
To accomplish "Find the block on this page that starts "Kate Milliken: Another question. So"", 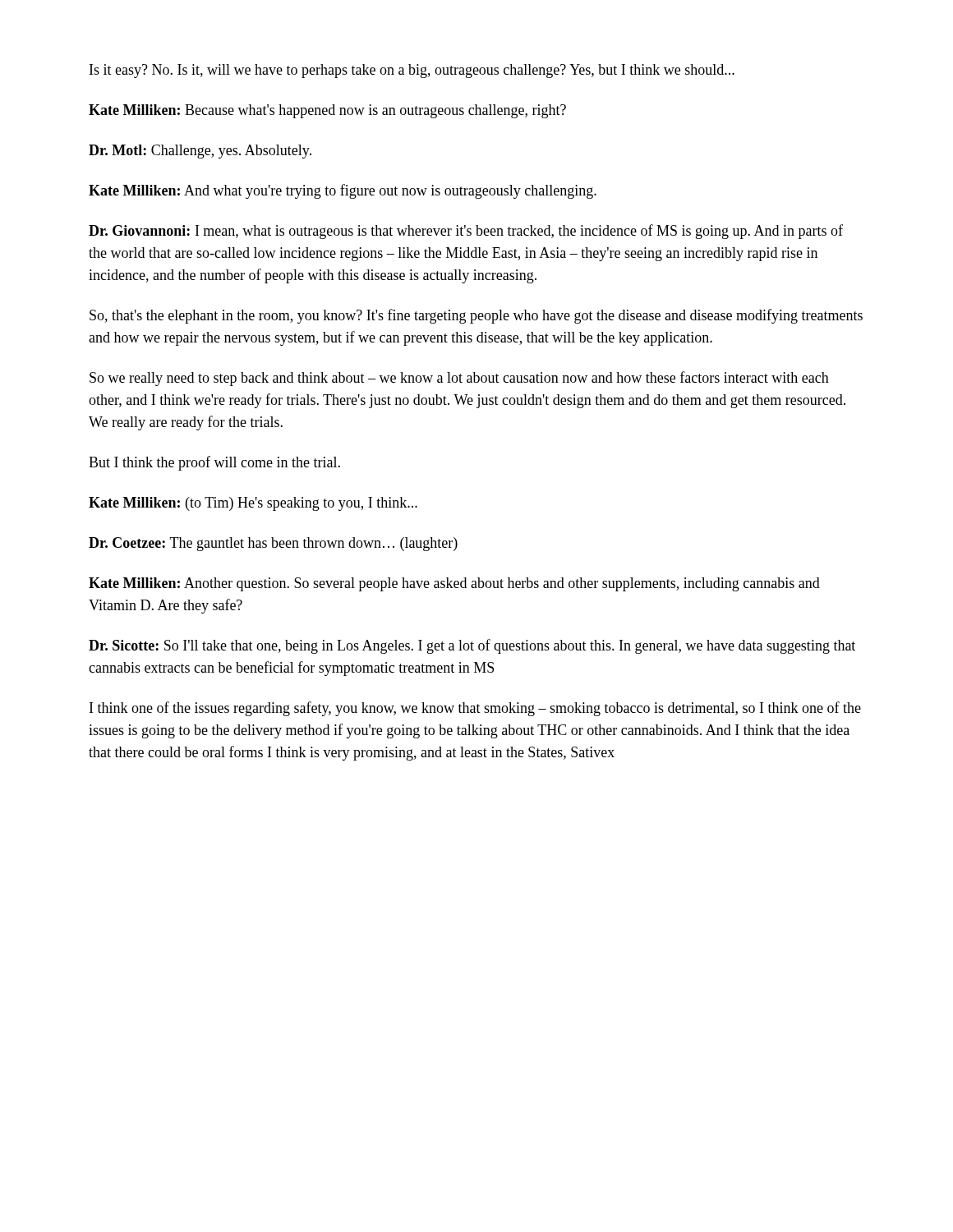I will [476, 595].
